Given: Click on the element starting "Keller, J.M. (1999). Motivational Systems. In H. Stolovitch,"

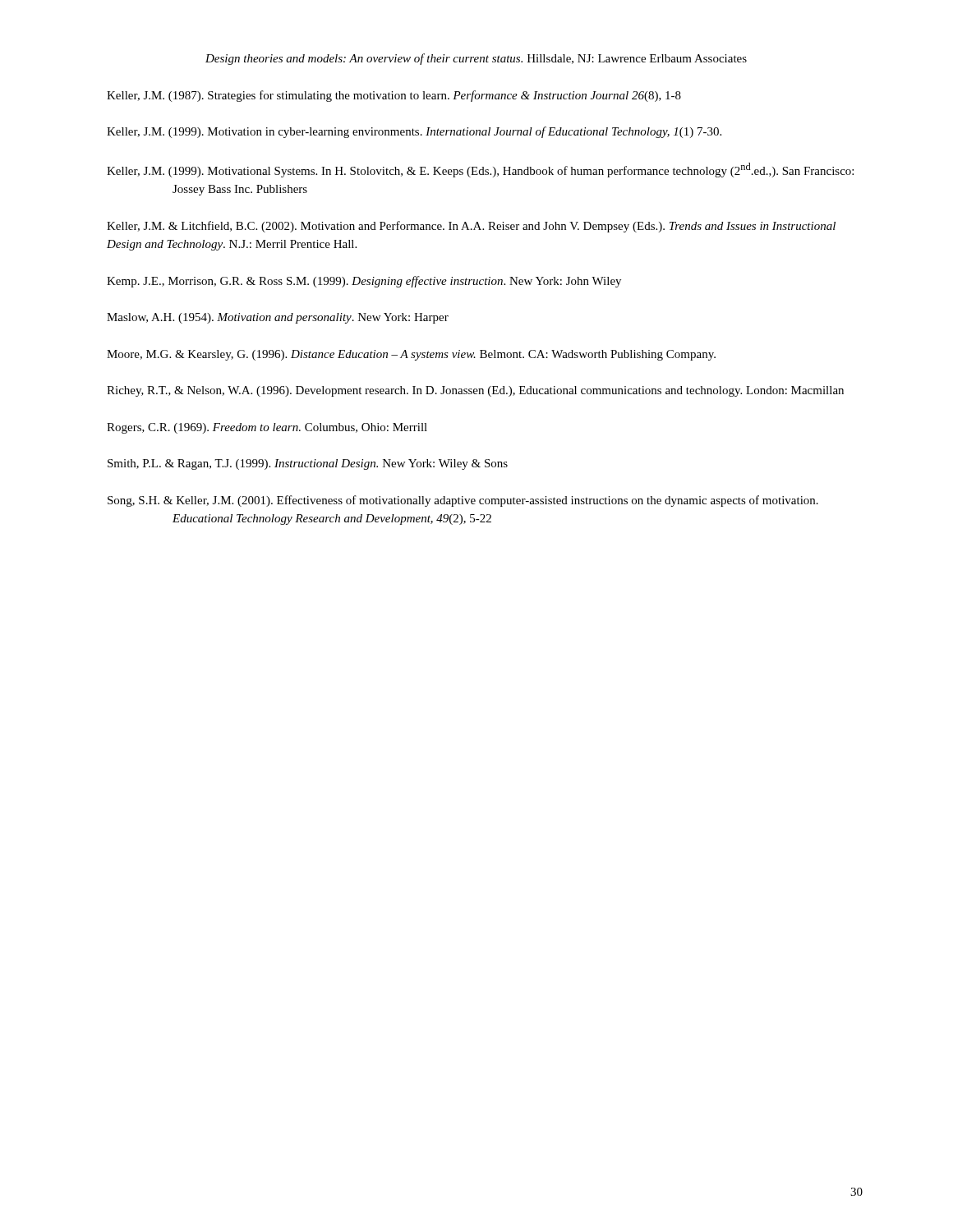Looking at the screenshot, I should coord(485,179).
